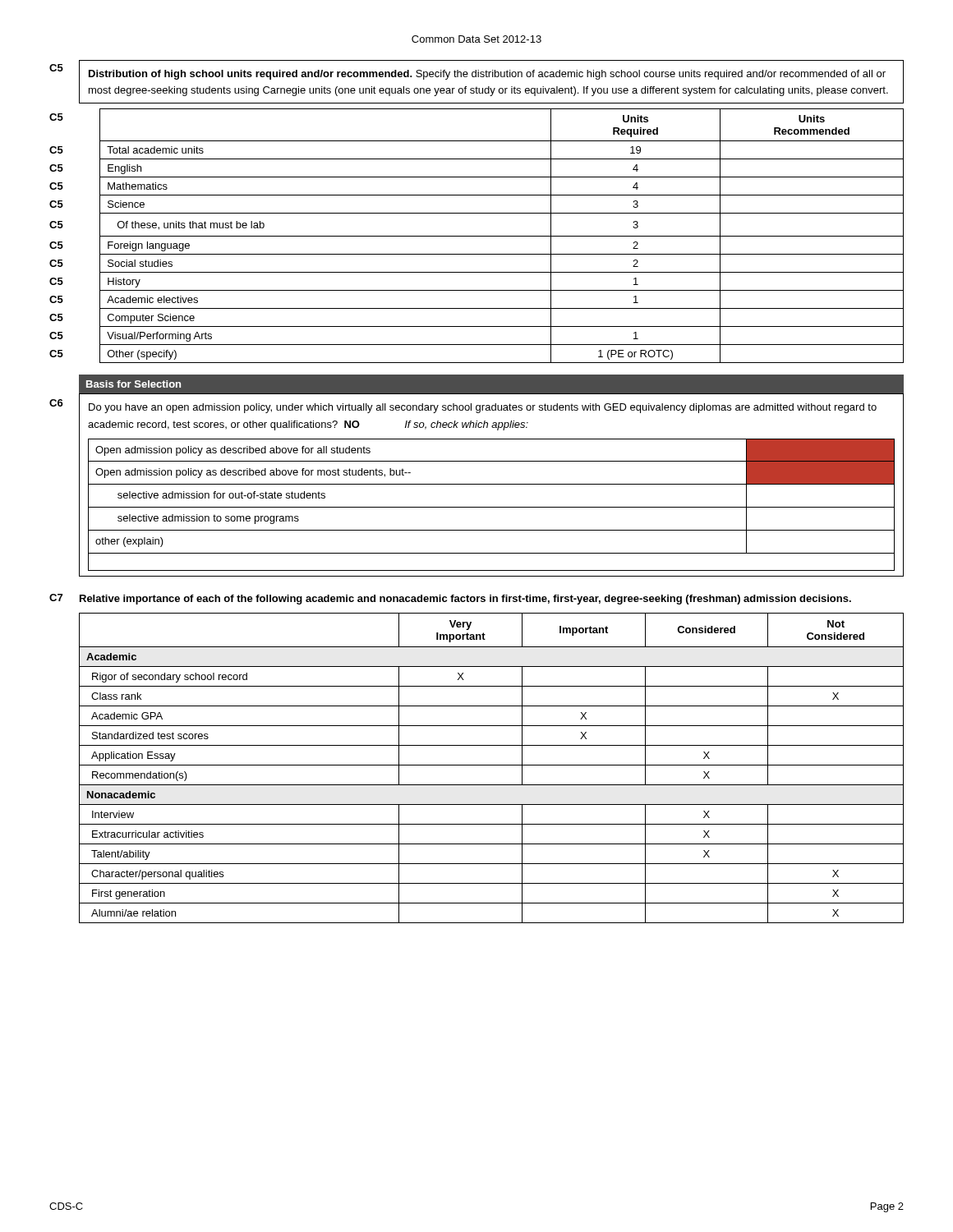
Task: Locate the table with the text "Application Essay"
Action: pos(491,768)
